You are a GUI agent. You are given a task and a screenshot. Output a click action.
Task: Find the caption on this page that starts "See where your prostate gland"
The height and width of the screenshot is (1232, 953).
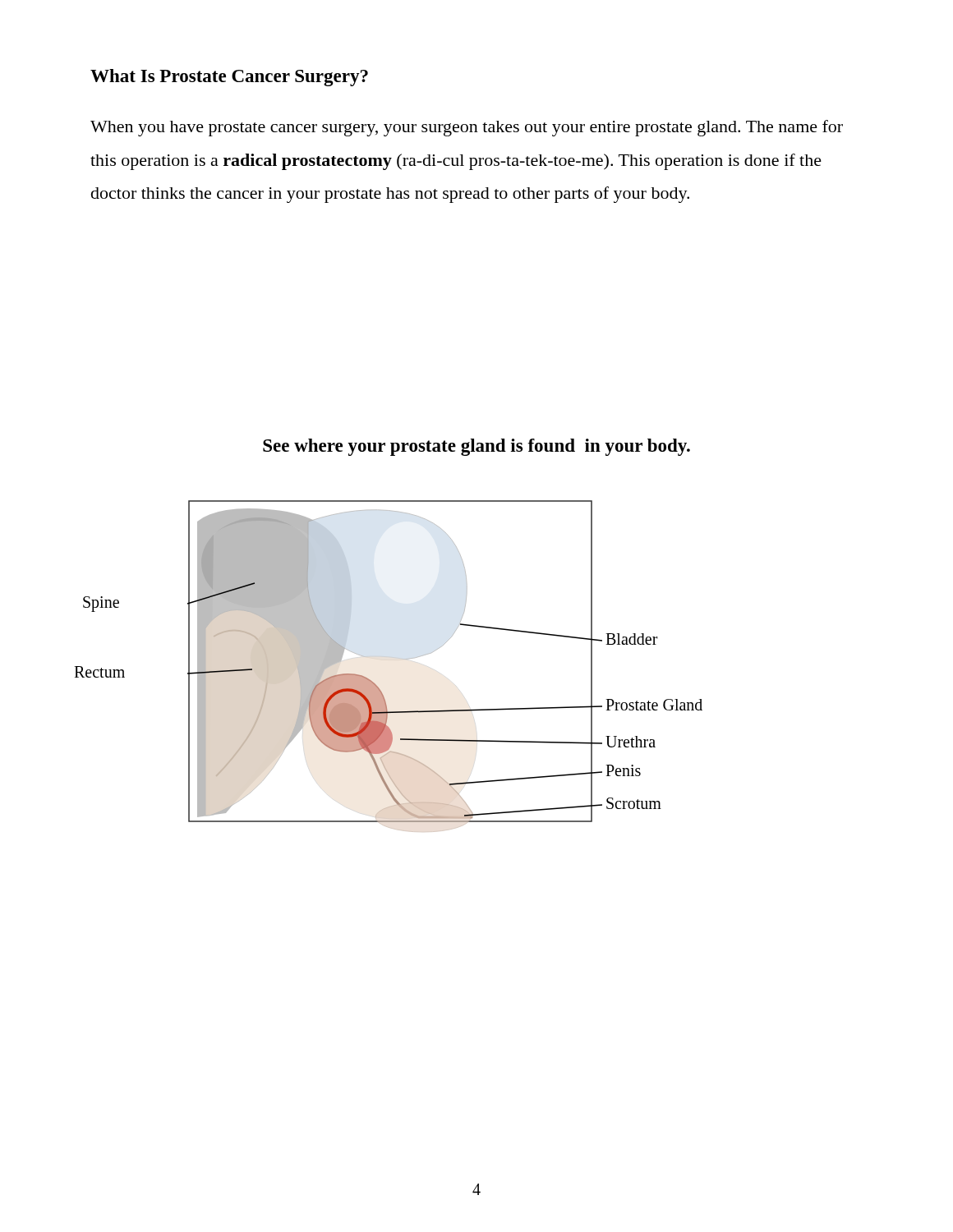click(x=476, y=446)
